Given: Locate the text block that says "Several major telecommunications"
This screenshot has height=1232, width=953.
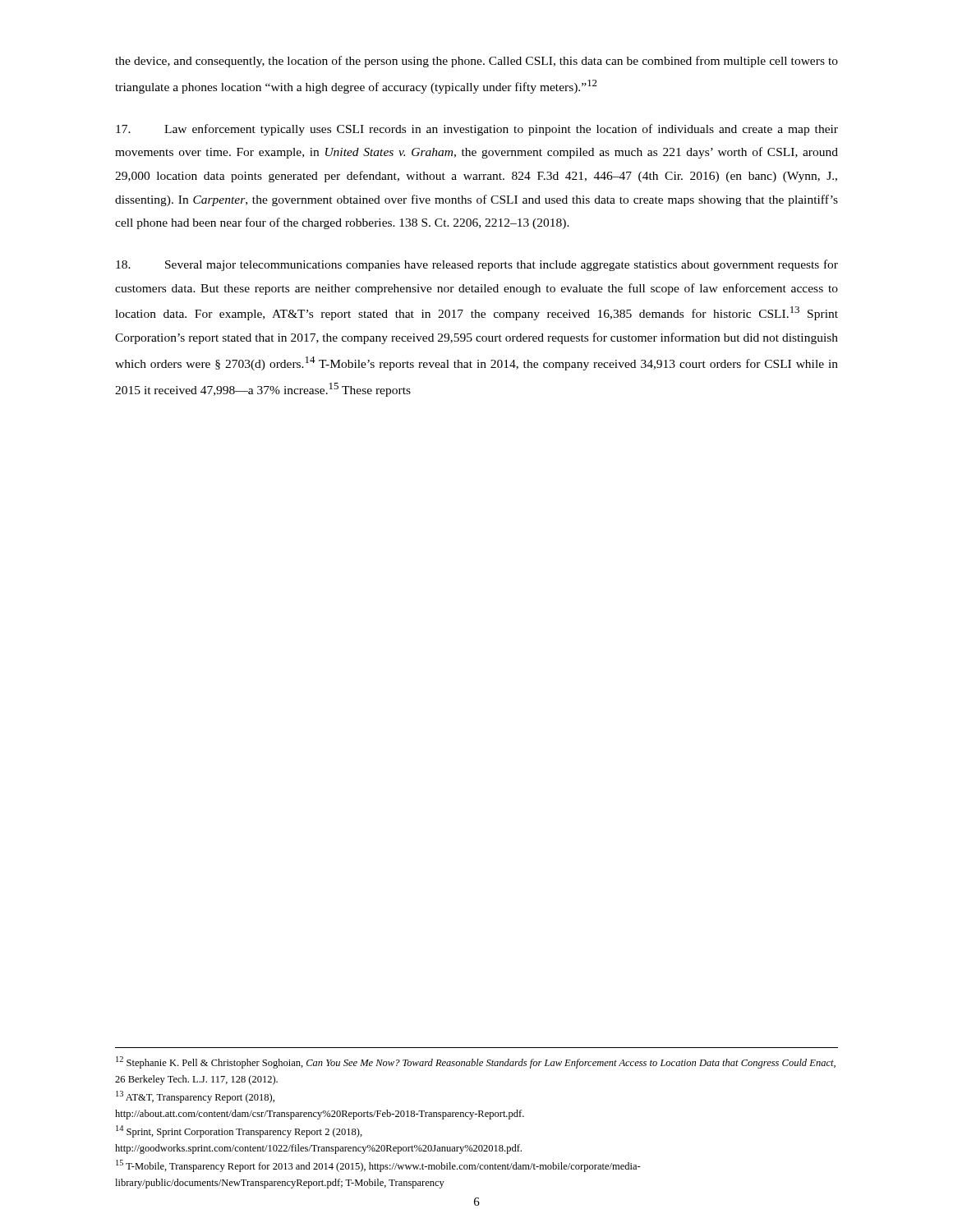Looking at the screenshot, I should coord(476,325).
